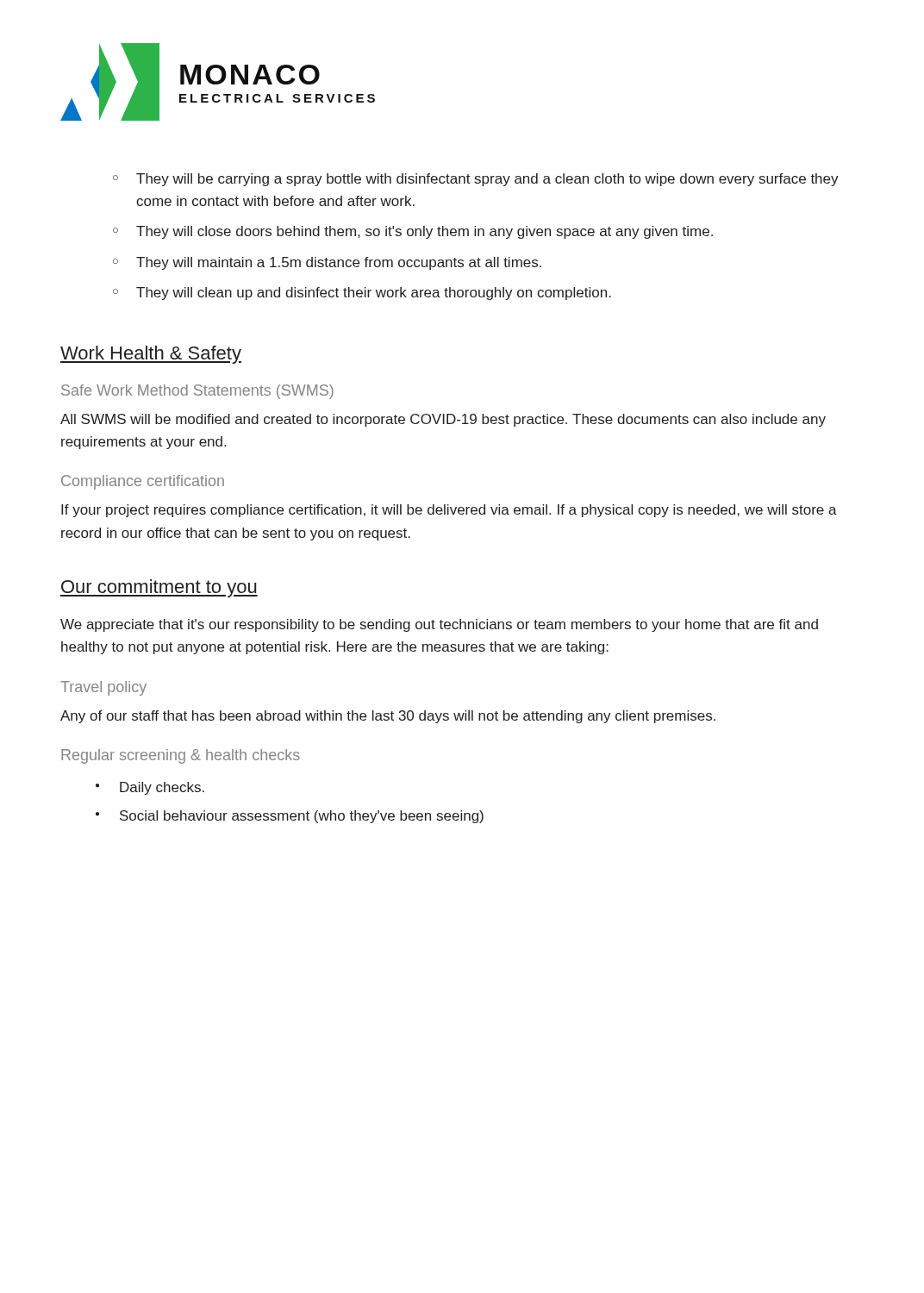
Task: Locate the section header with the text "Our commitment to you"
Action: pyautogui.click(x=159, y=586)
